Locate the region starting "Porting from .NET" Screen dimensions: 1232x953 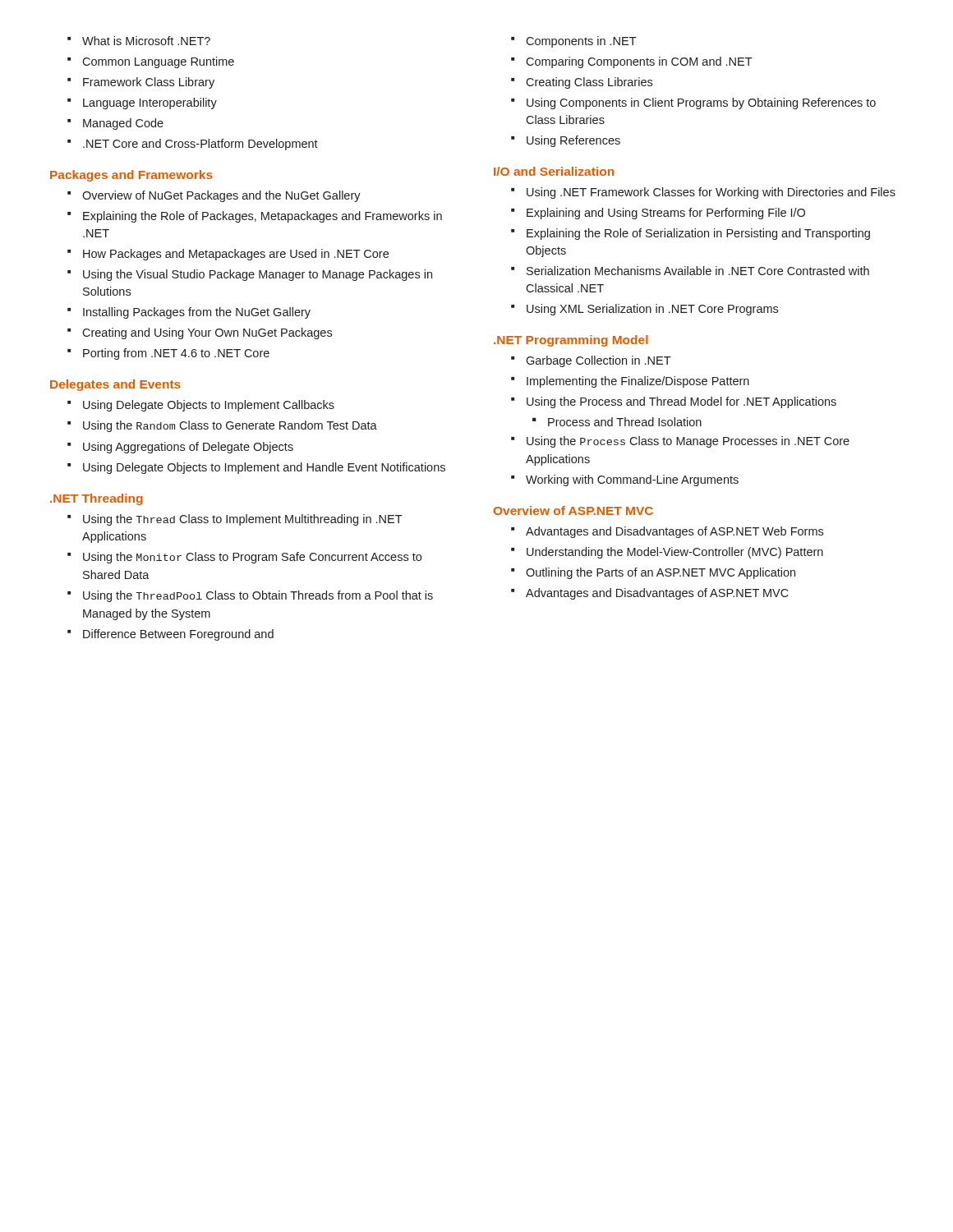pos(255,354)
